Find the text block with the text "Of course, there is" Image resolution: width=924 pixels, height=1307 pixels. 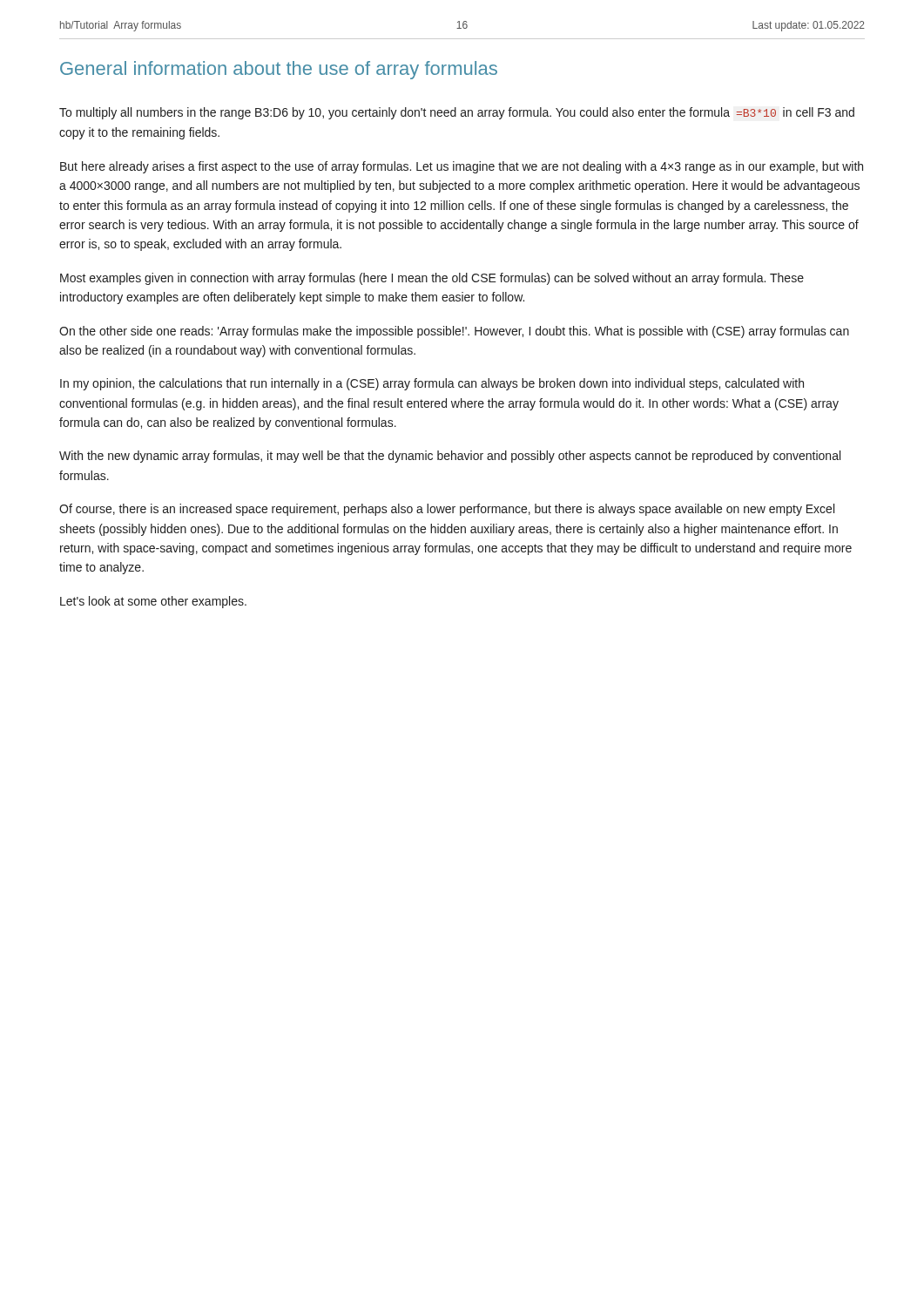click(x=456, y=538)
